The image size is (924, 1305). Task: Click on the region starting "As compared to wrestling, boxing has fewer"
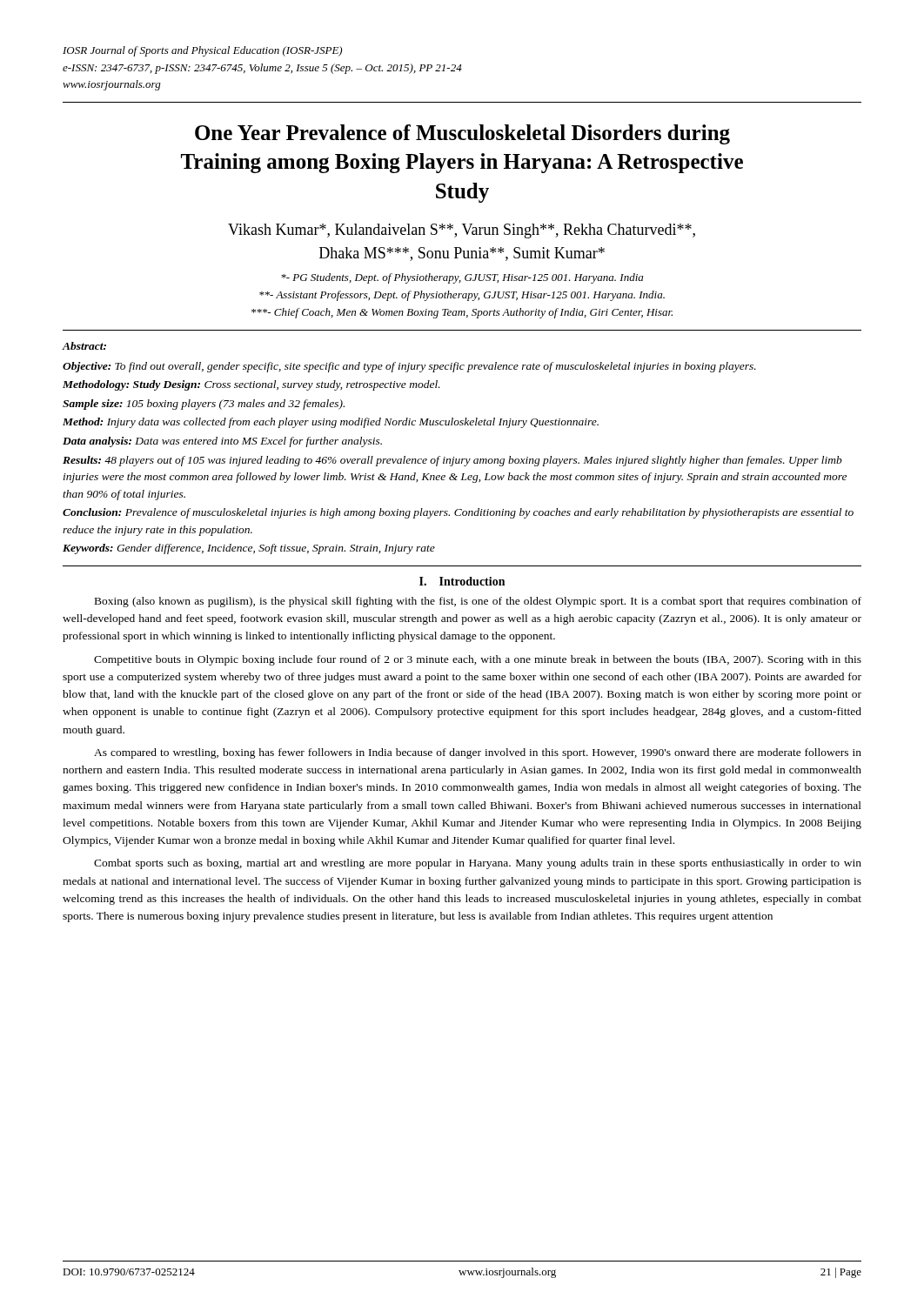pos(462,796)
